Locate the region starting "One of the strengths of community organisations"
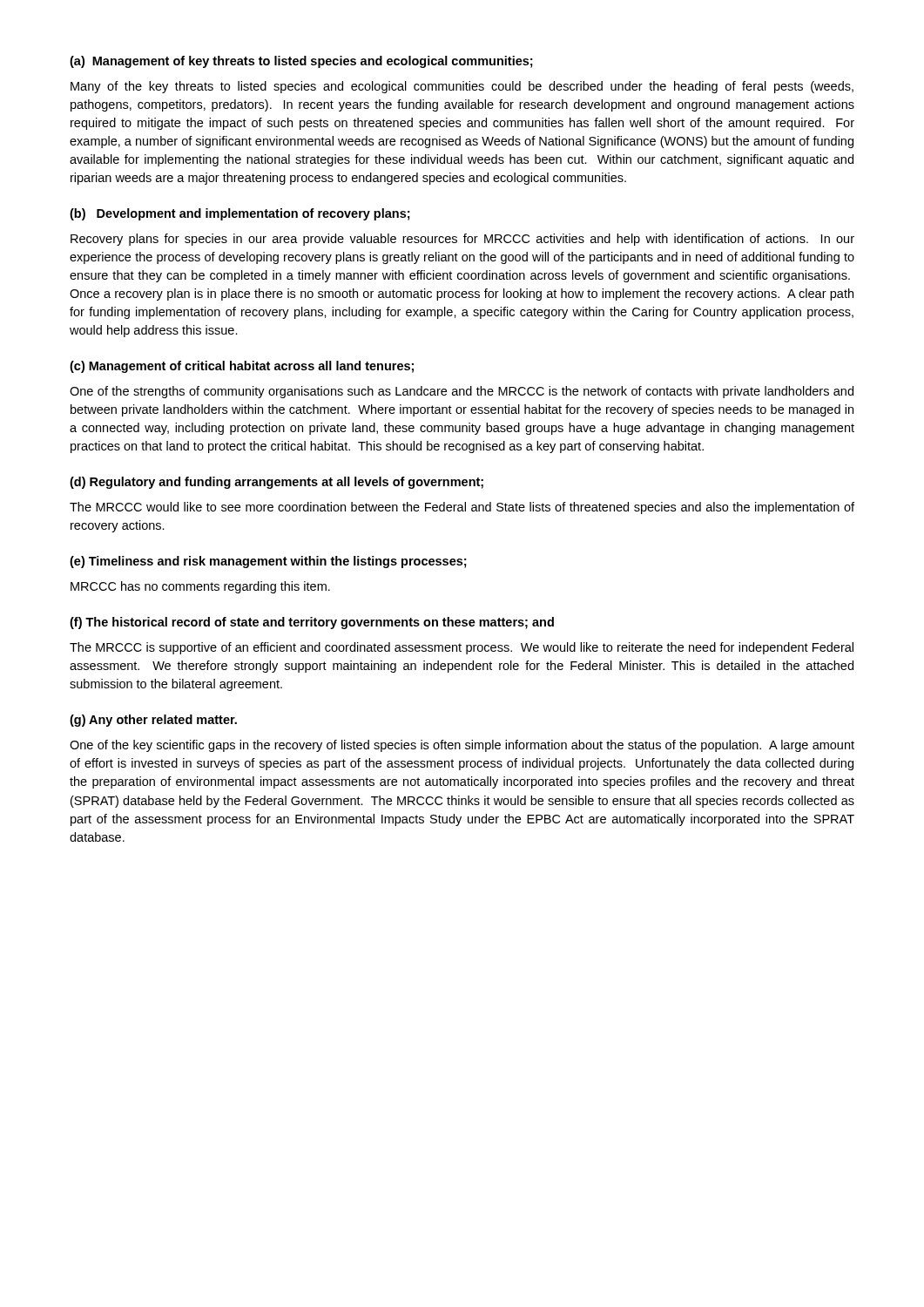The image size is (924, 1307). pyautogui.click(x=462, y=419)
